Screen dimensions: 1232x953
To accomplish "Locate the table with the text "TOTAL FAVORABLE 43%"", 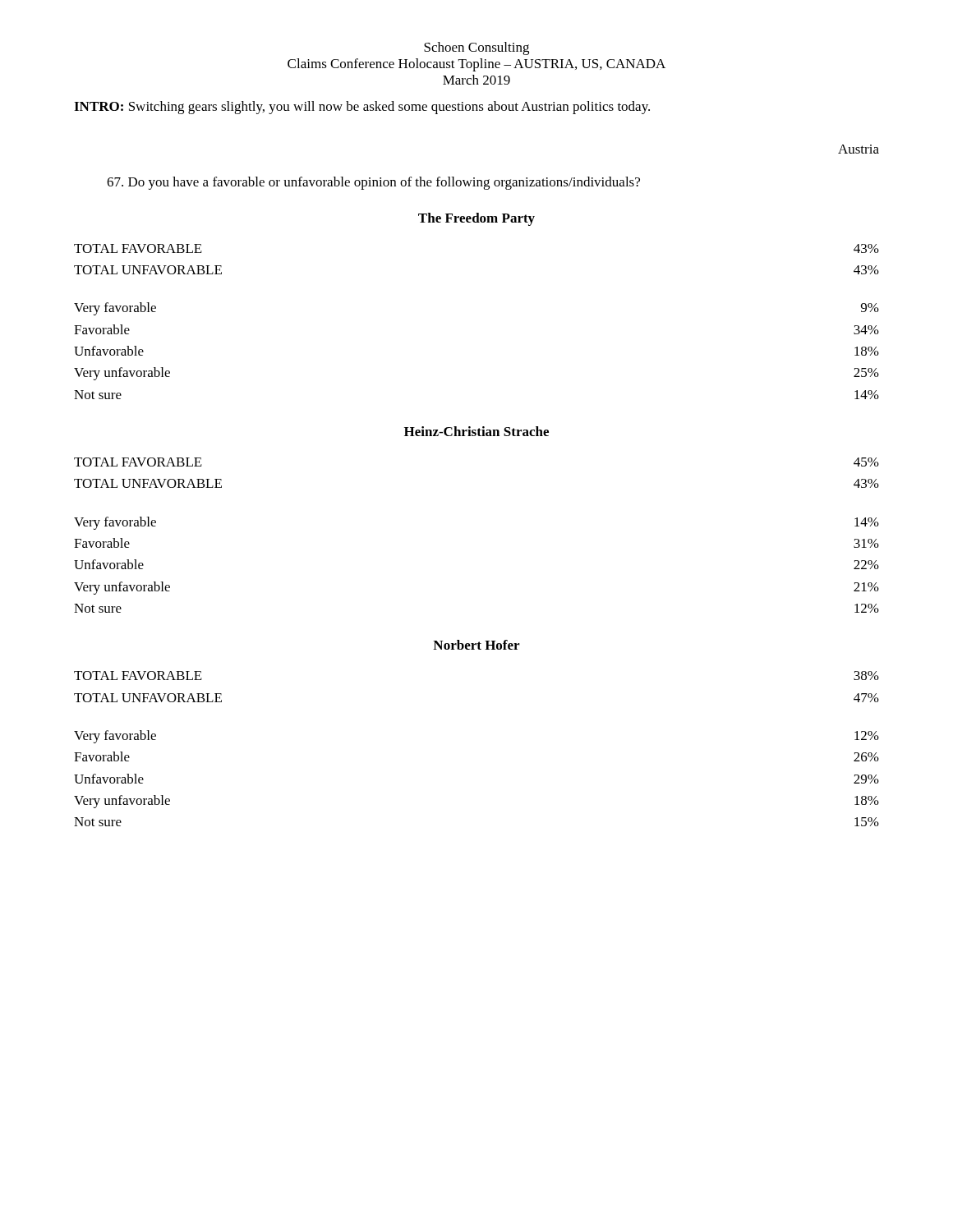I will tap(476, 322).
